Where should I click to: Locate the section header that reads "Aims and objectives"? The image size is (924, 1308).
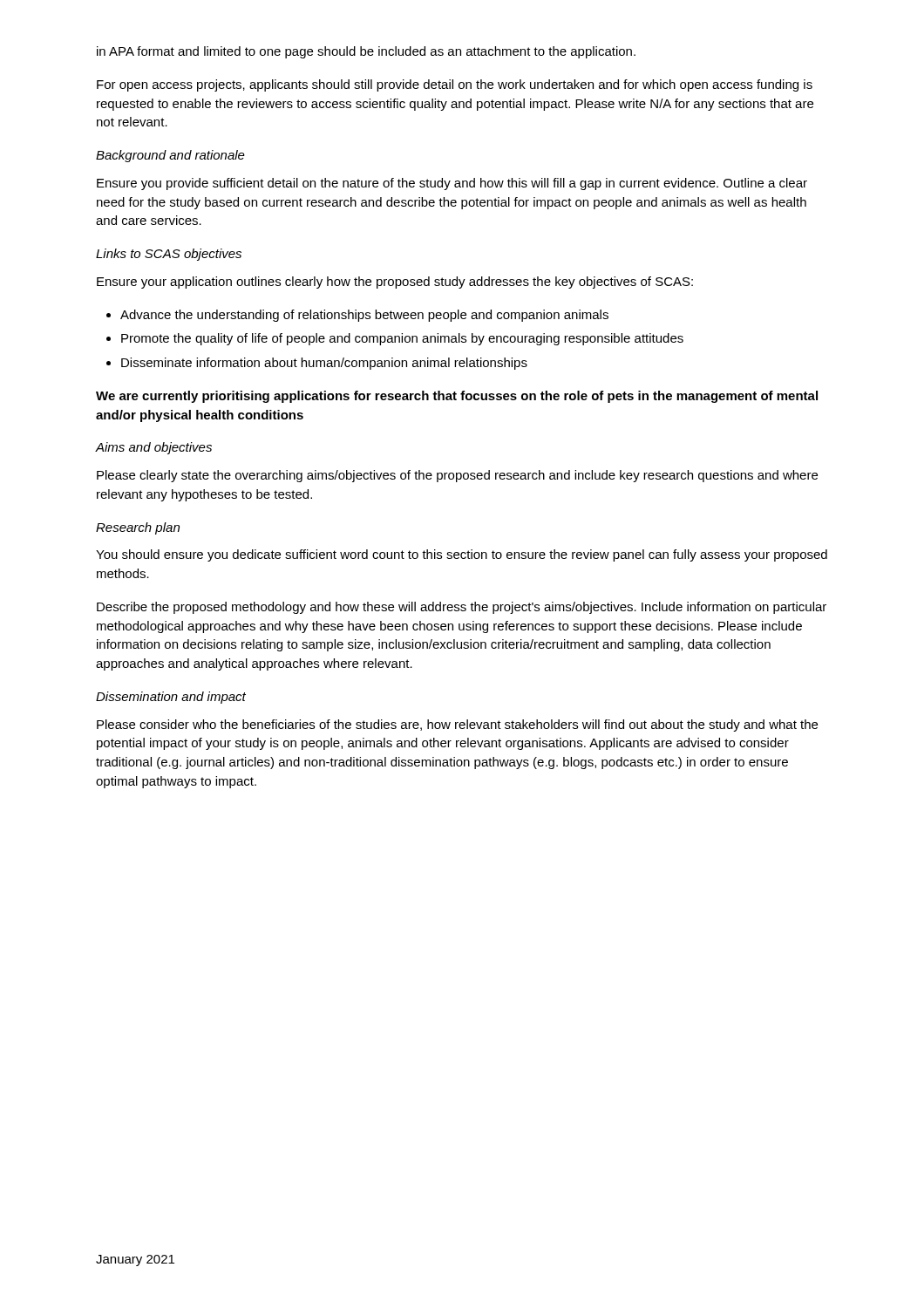click(154, 448)
